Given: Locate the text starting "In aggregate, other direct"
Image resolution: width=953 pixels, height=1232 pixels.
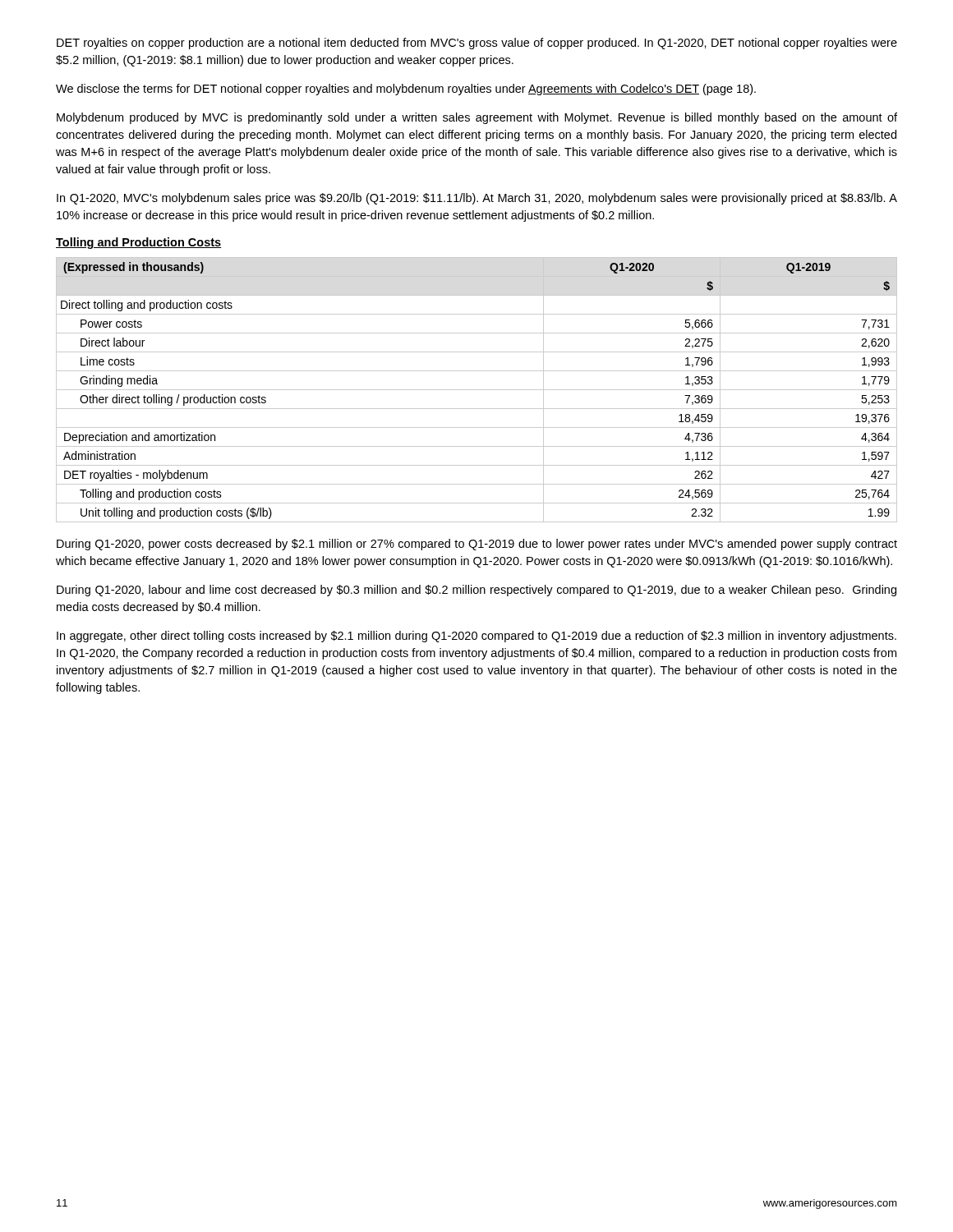Looking at the screenshot, I should point(476,662).
